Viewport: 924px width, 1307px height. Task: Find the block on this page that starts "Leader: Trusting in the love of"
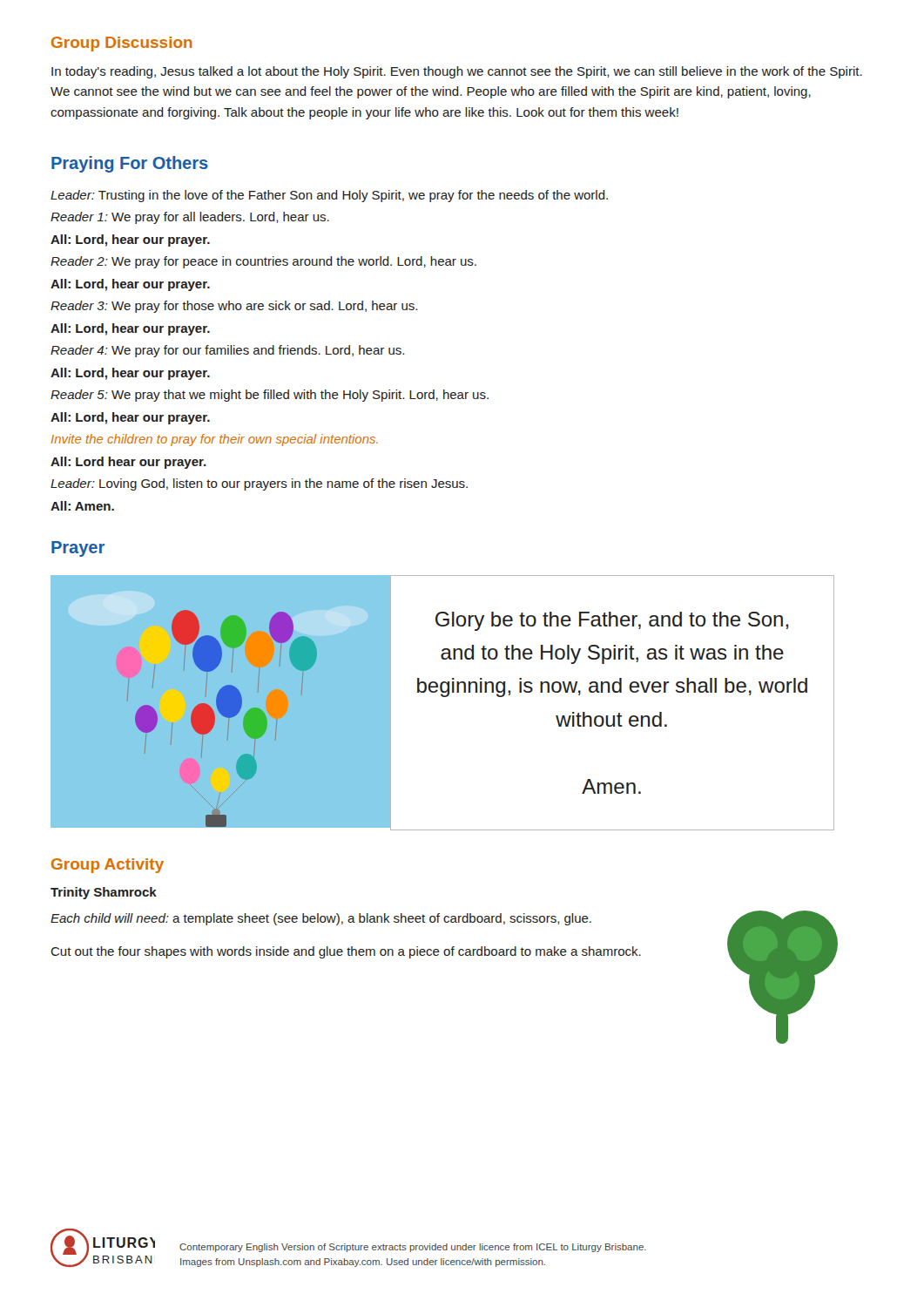329,196
